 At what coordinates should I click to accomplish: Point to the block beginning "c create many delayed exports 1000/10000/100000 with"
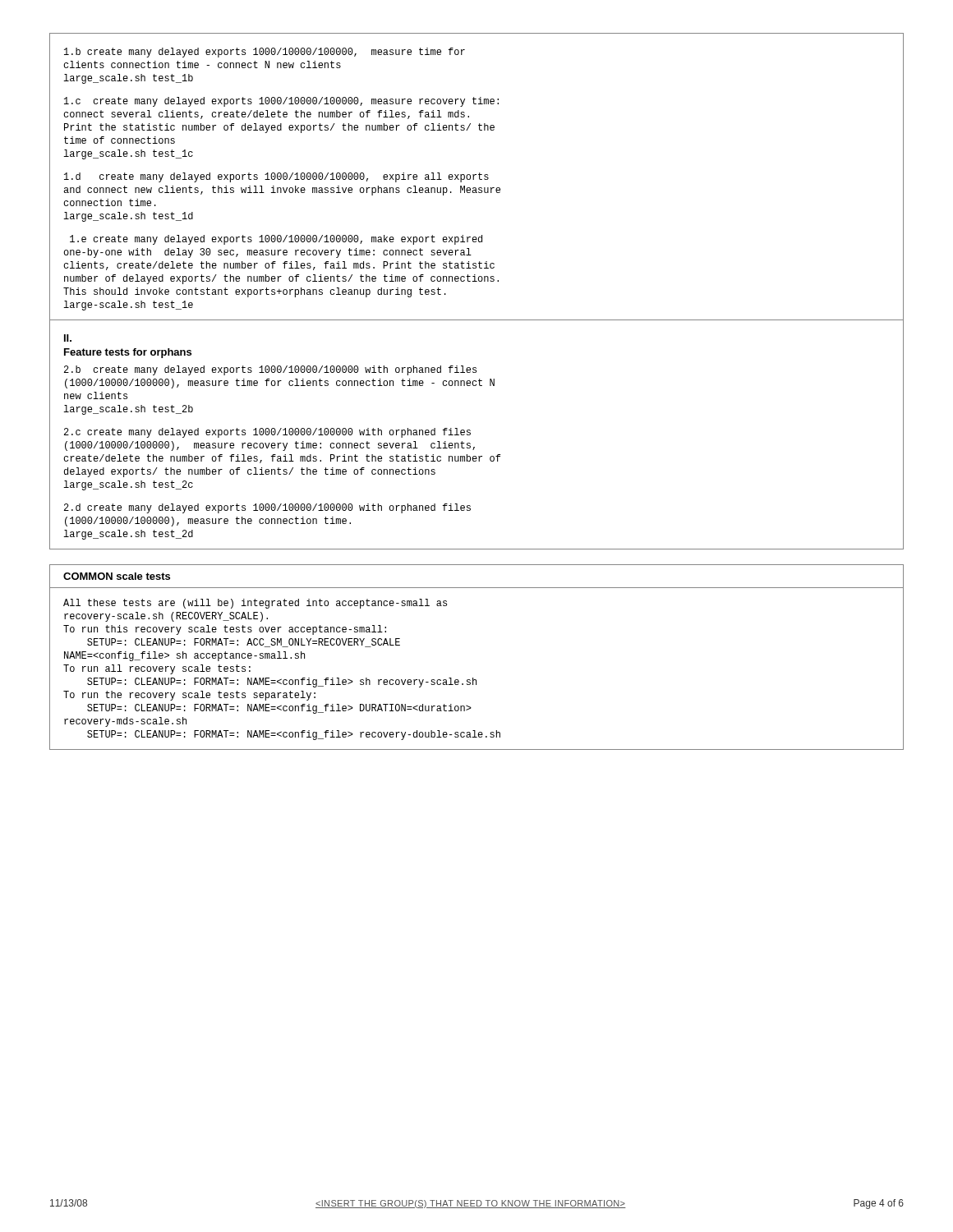pyautogui.click(x=282, y=459)
